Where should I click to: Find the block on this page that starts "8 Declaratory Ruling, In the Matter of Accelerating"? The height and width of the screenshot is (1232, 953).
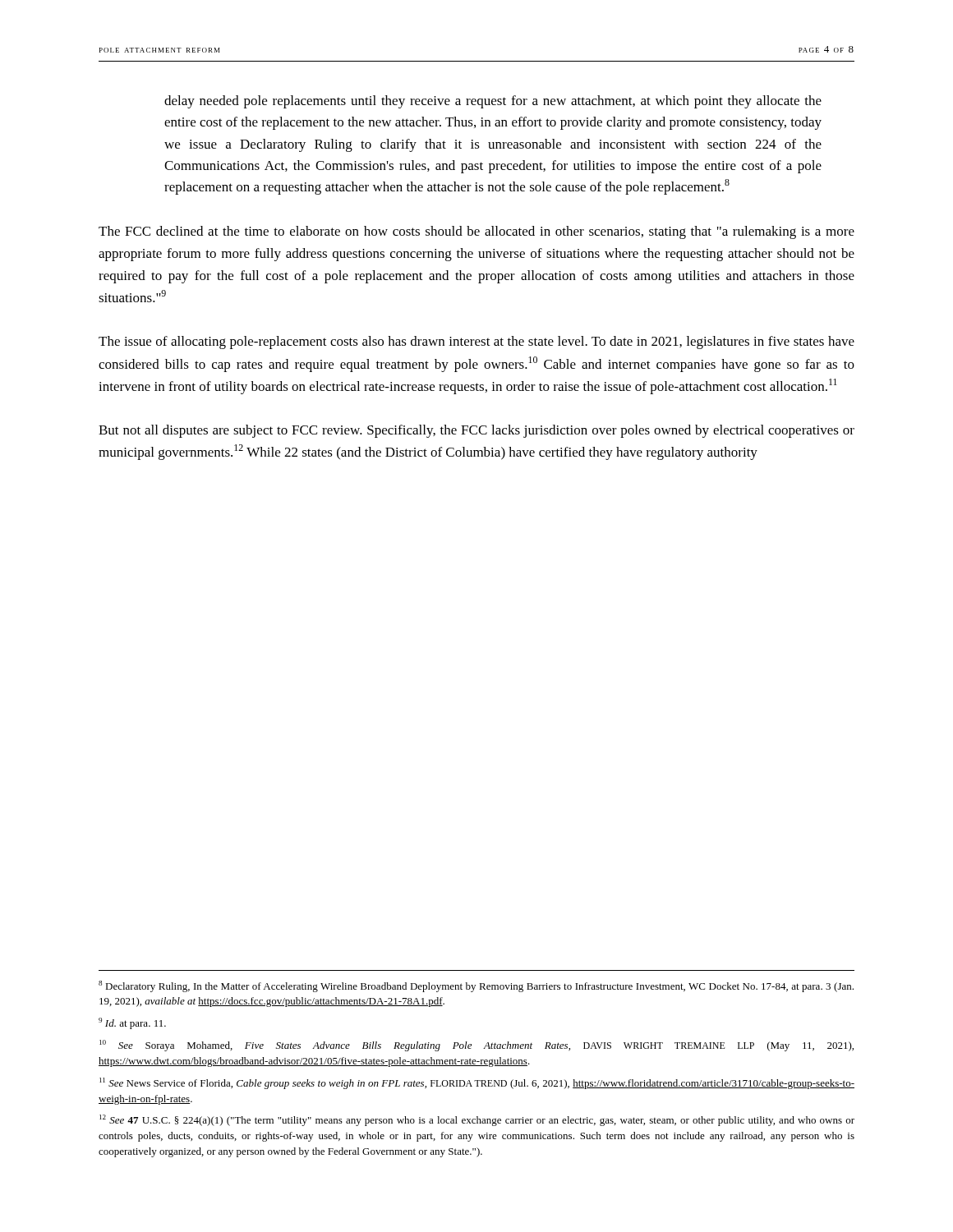[476, 993]
